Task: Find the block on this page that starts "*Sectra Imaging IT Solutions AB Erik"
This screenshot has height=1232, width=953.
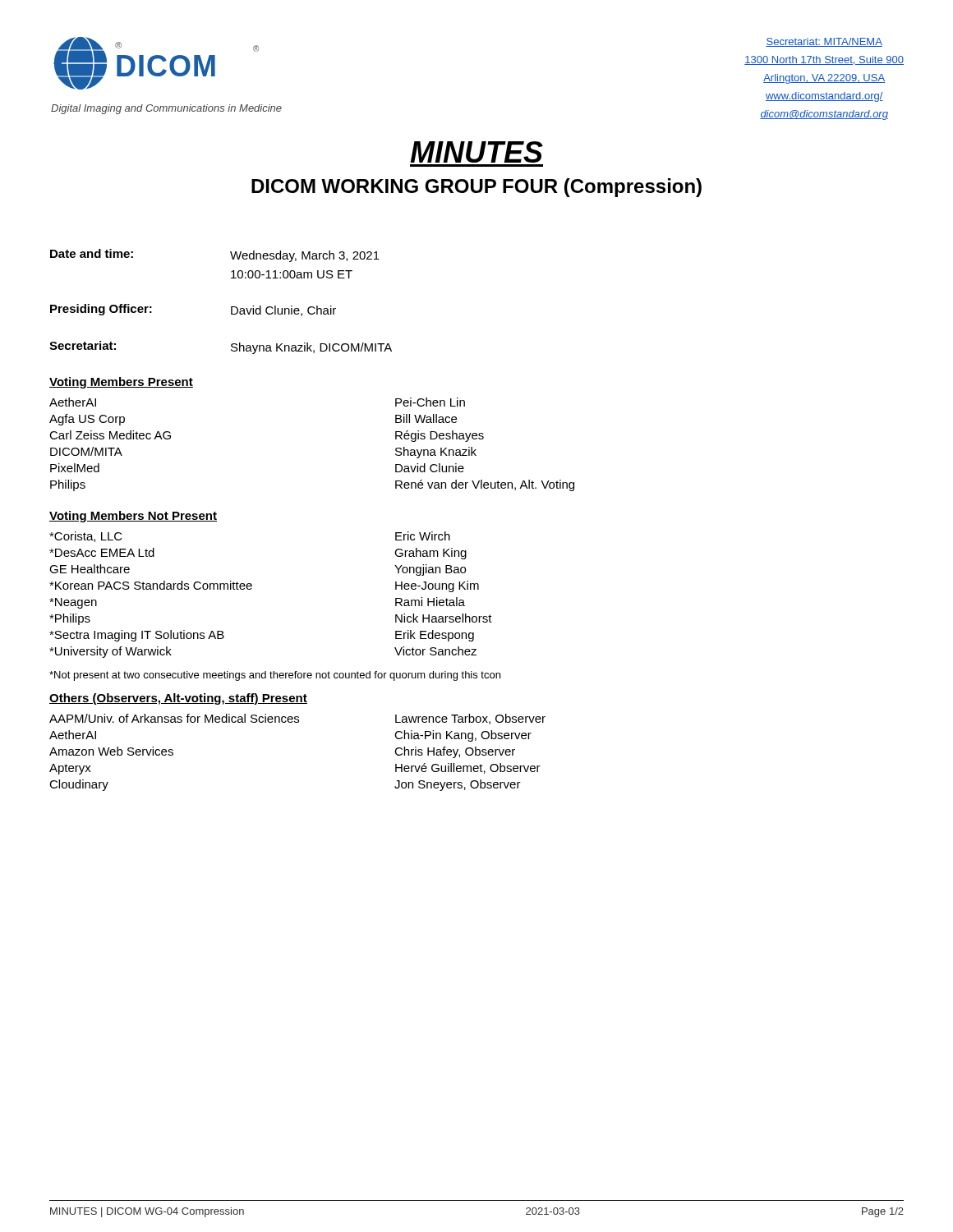Action: point(132,635)
